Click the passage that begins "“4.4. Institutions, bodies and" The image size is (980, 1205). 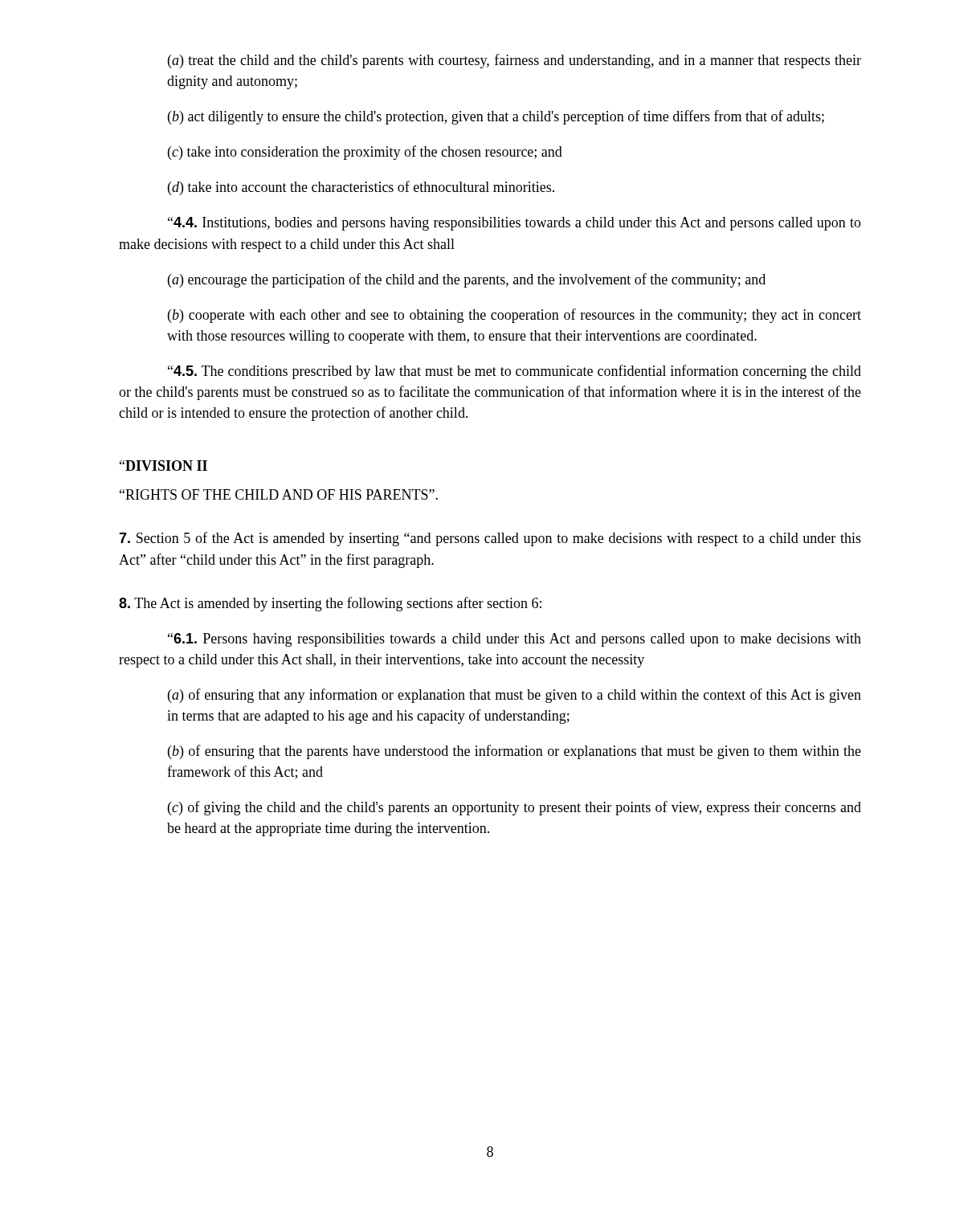pyautogui.click(x=490, y=233)
